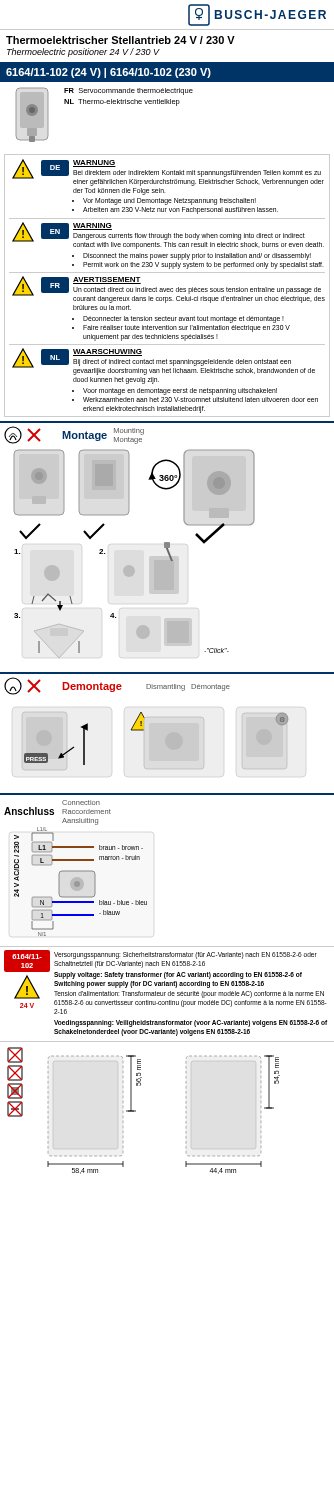The image size is (334, 1500).
Task: Point to the passage starting "Montage MountingMontage"
Action: click(x=74, y=435)
